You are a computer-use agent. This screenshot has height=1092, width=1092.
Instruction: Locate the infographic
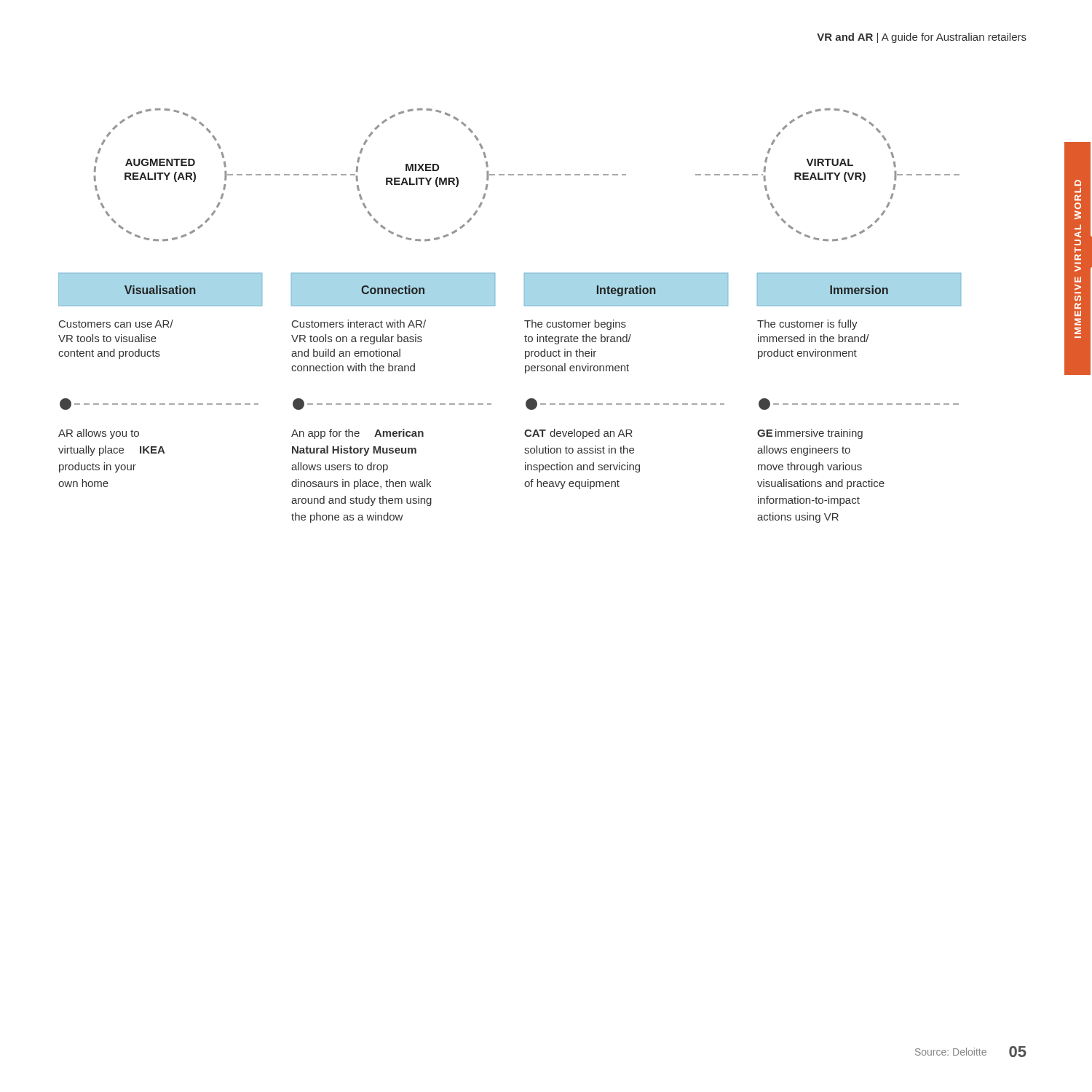point(561,364)
